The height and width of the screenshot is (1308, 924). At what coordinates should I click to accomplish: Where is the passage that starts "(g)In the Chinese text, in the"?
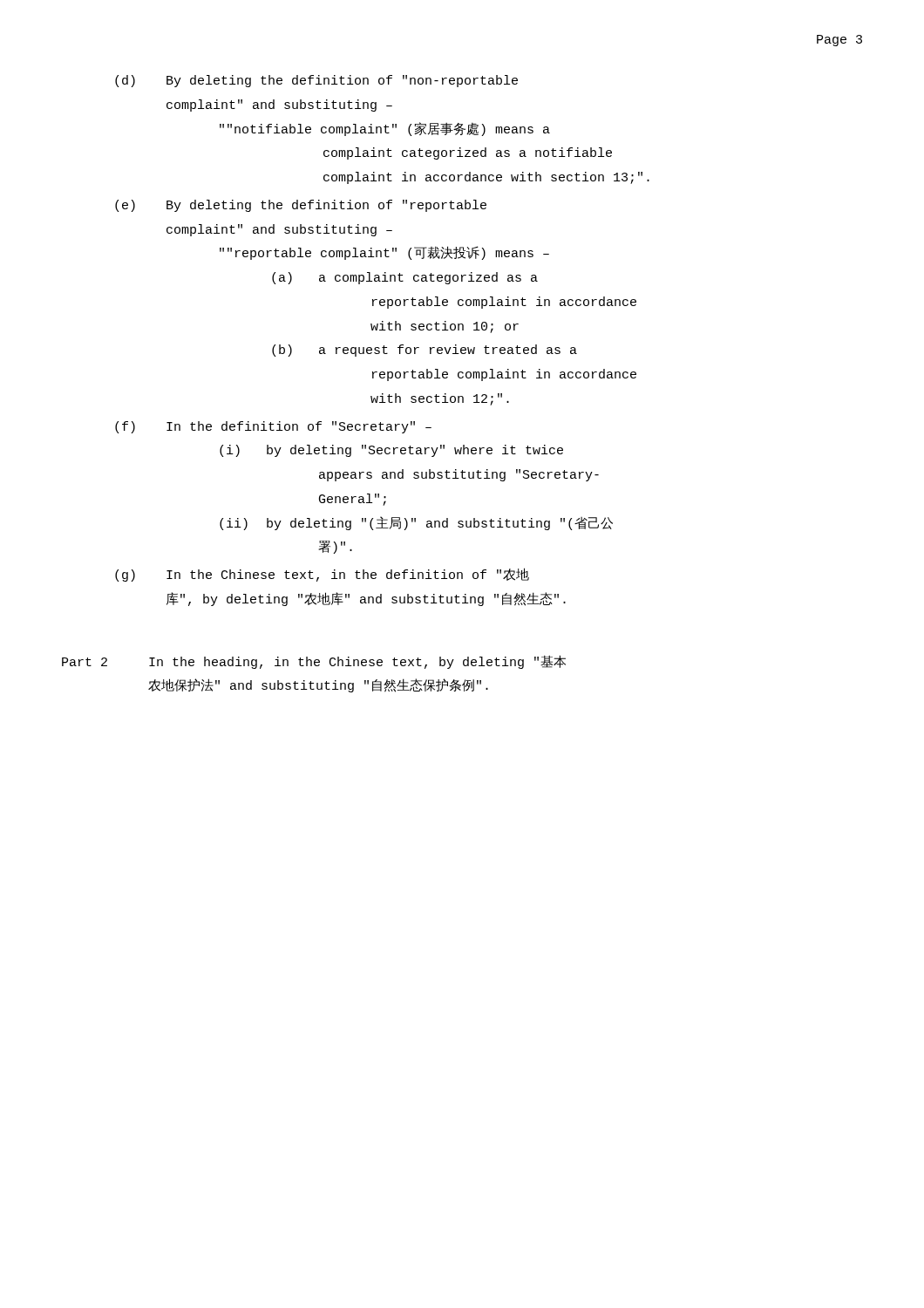point(488,588)
